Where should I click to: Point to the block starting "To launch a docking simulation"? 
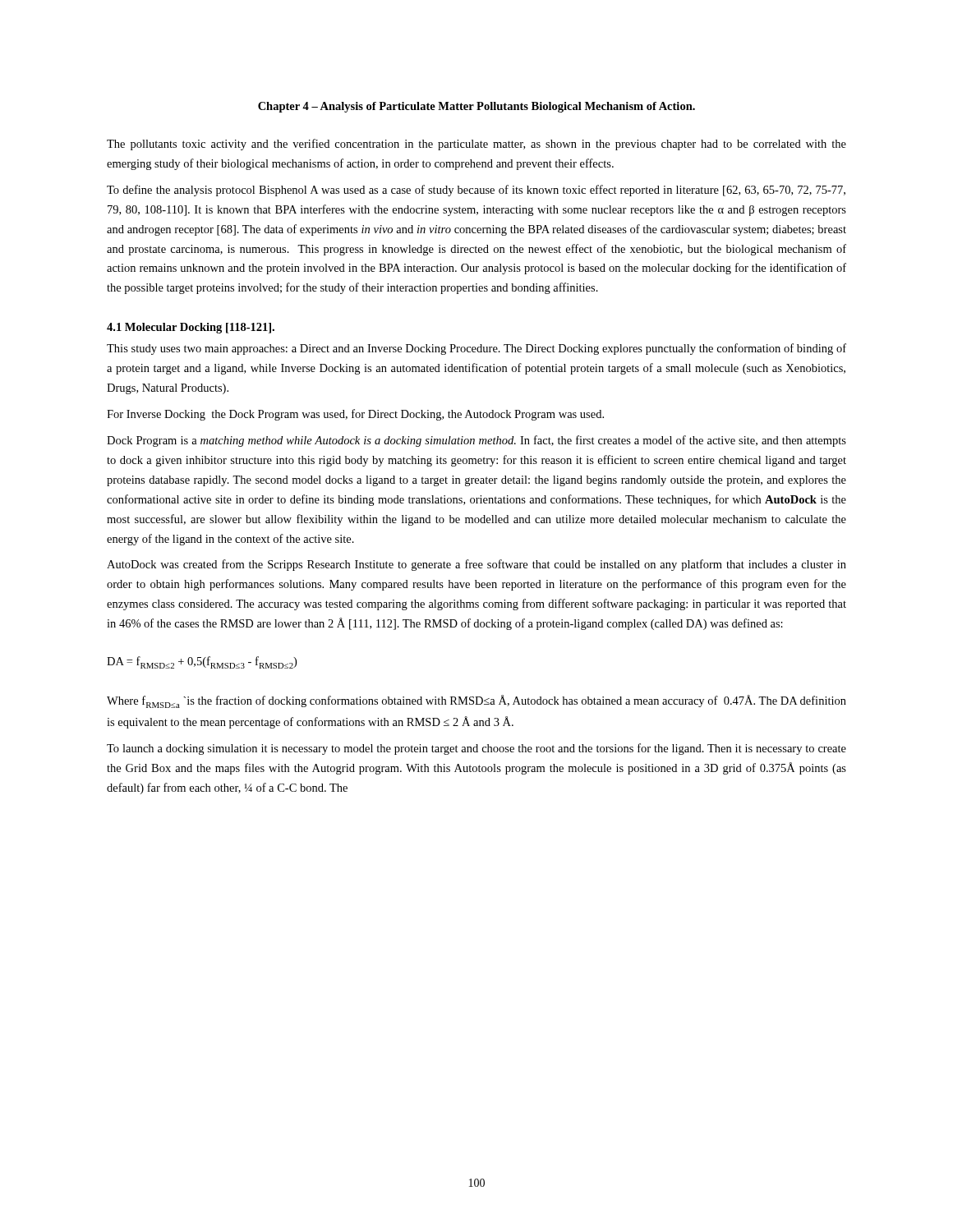pyautogui.click(x=476, y=768)
